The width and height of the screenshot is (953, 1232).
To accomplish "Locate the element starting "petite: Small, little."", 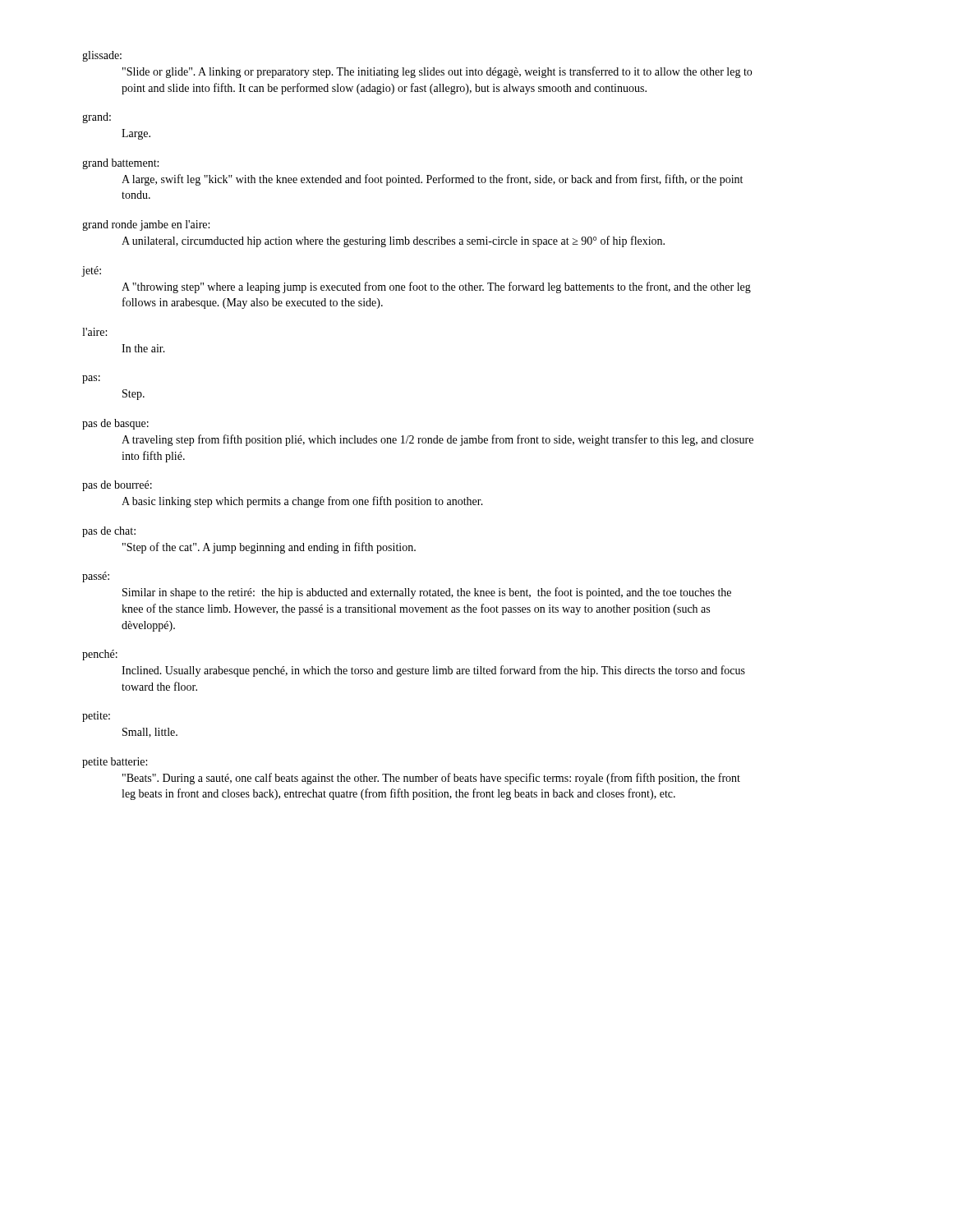I will (x=96, y=717).
